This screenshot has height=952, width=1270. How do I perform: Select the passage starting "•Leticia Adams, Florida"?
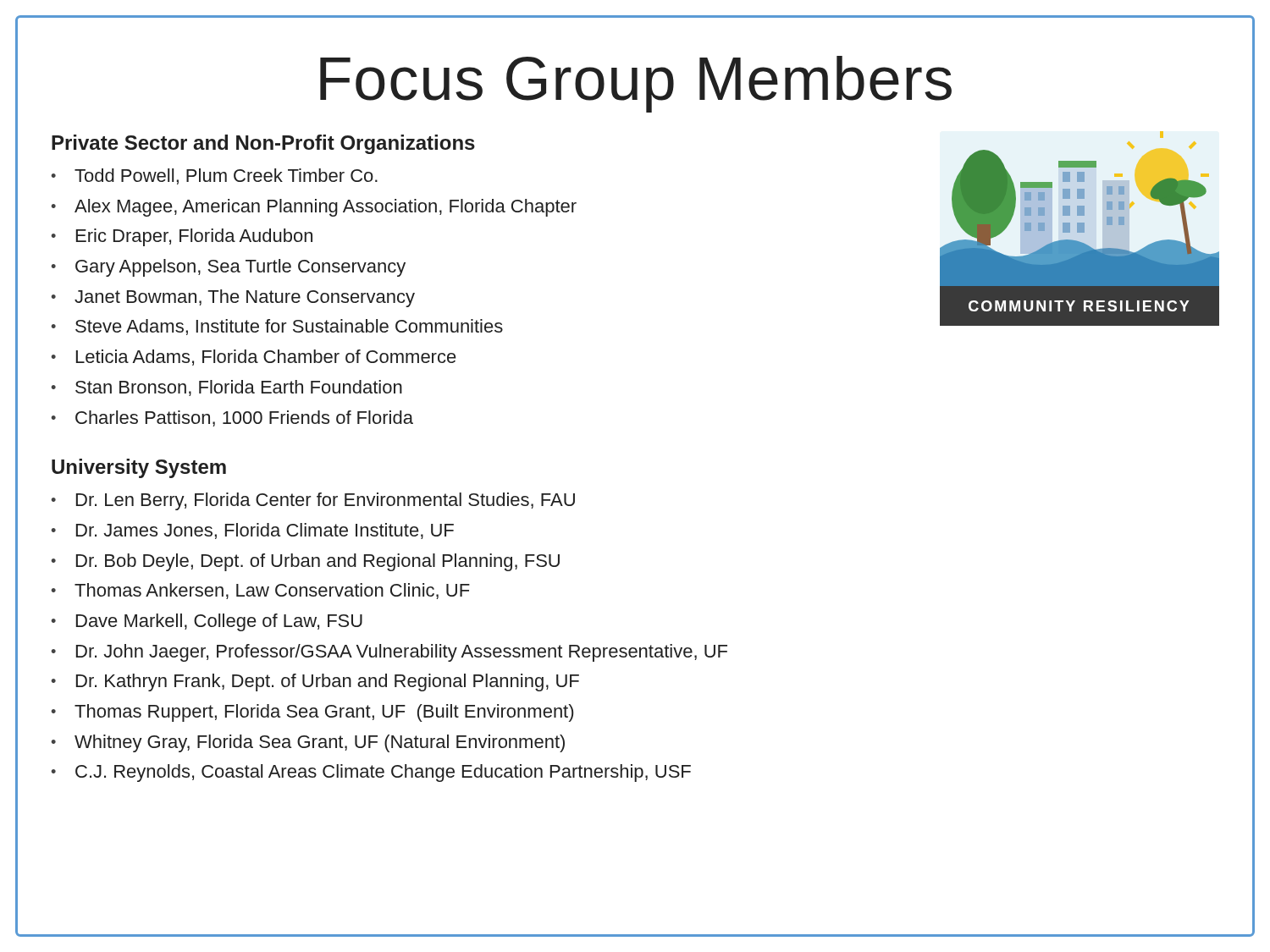254,357
